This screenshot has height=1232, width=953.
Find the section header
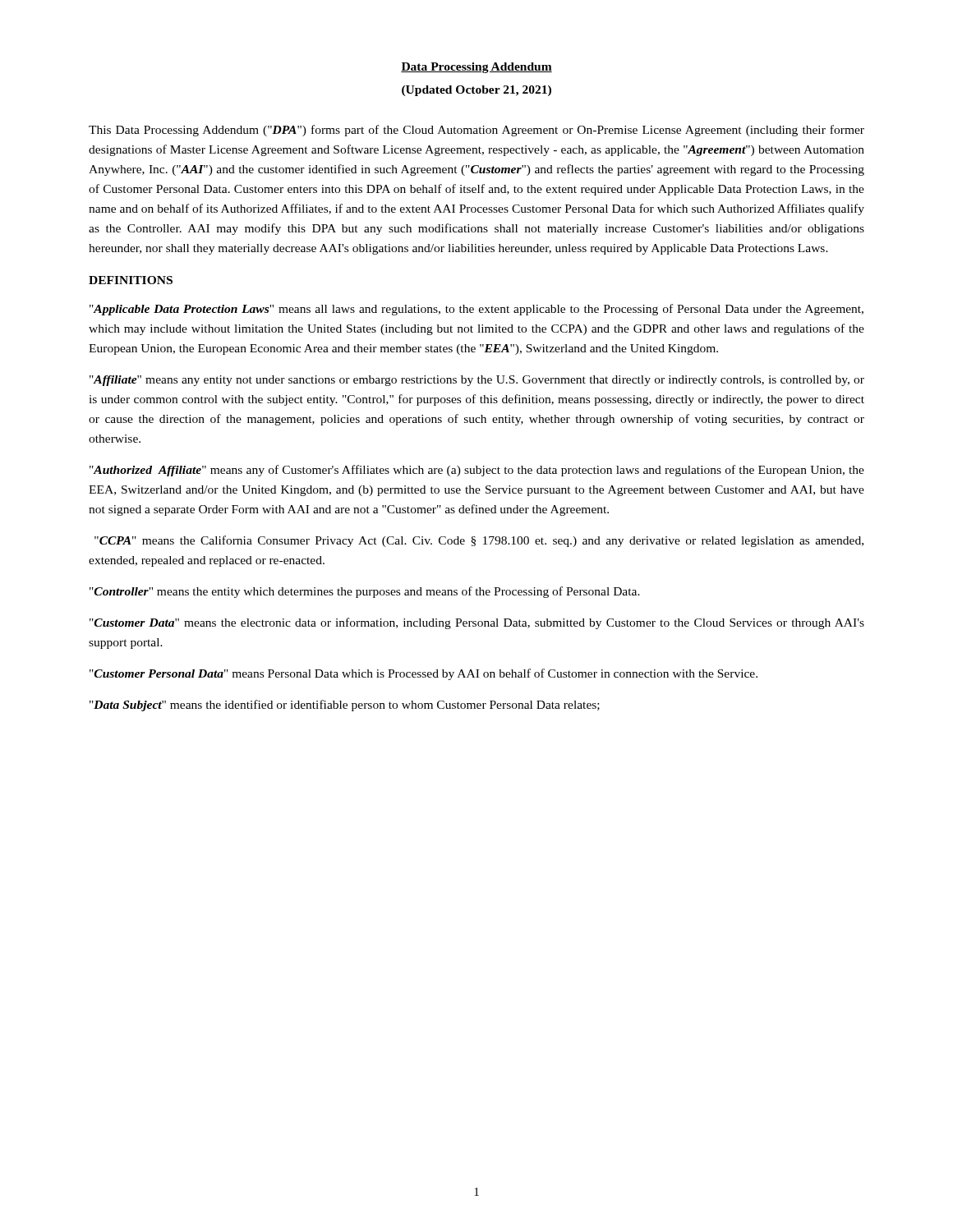point(131,280)
